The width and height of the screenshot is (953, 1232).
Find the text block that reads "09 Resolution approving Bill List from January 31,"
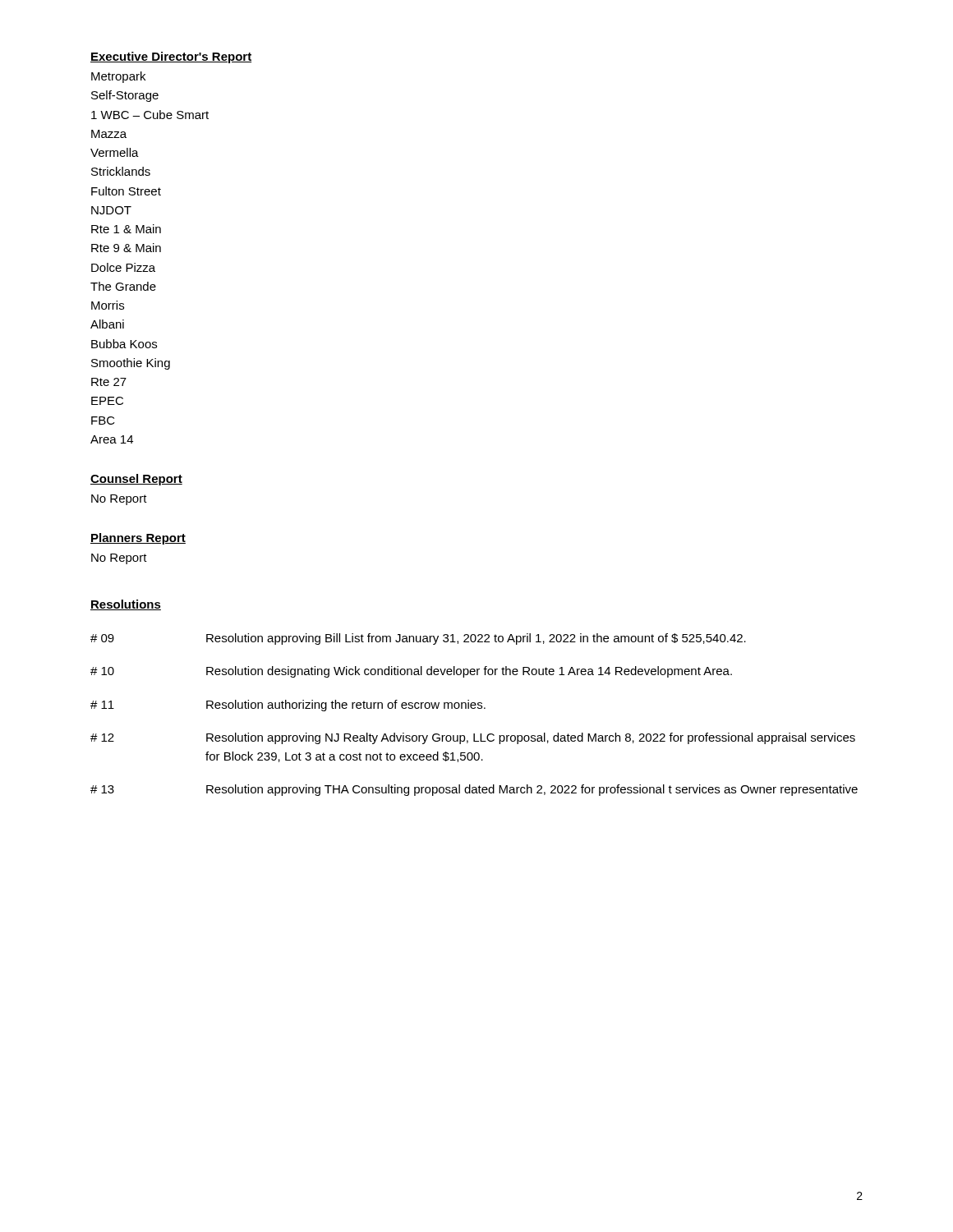click(x=476, y=638)
